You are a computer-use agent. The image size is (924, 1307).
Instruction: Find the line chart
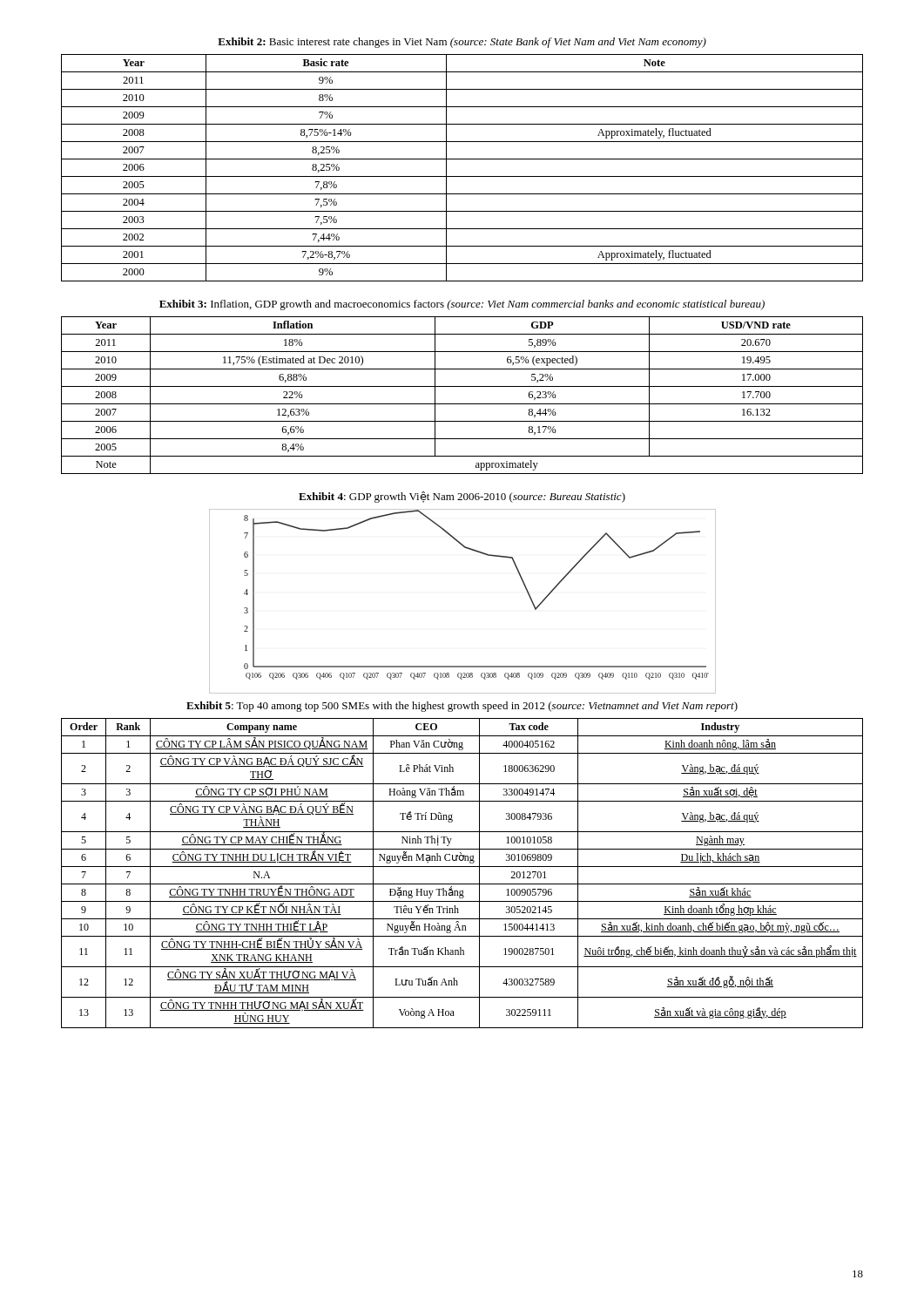[x=462, y=601]
